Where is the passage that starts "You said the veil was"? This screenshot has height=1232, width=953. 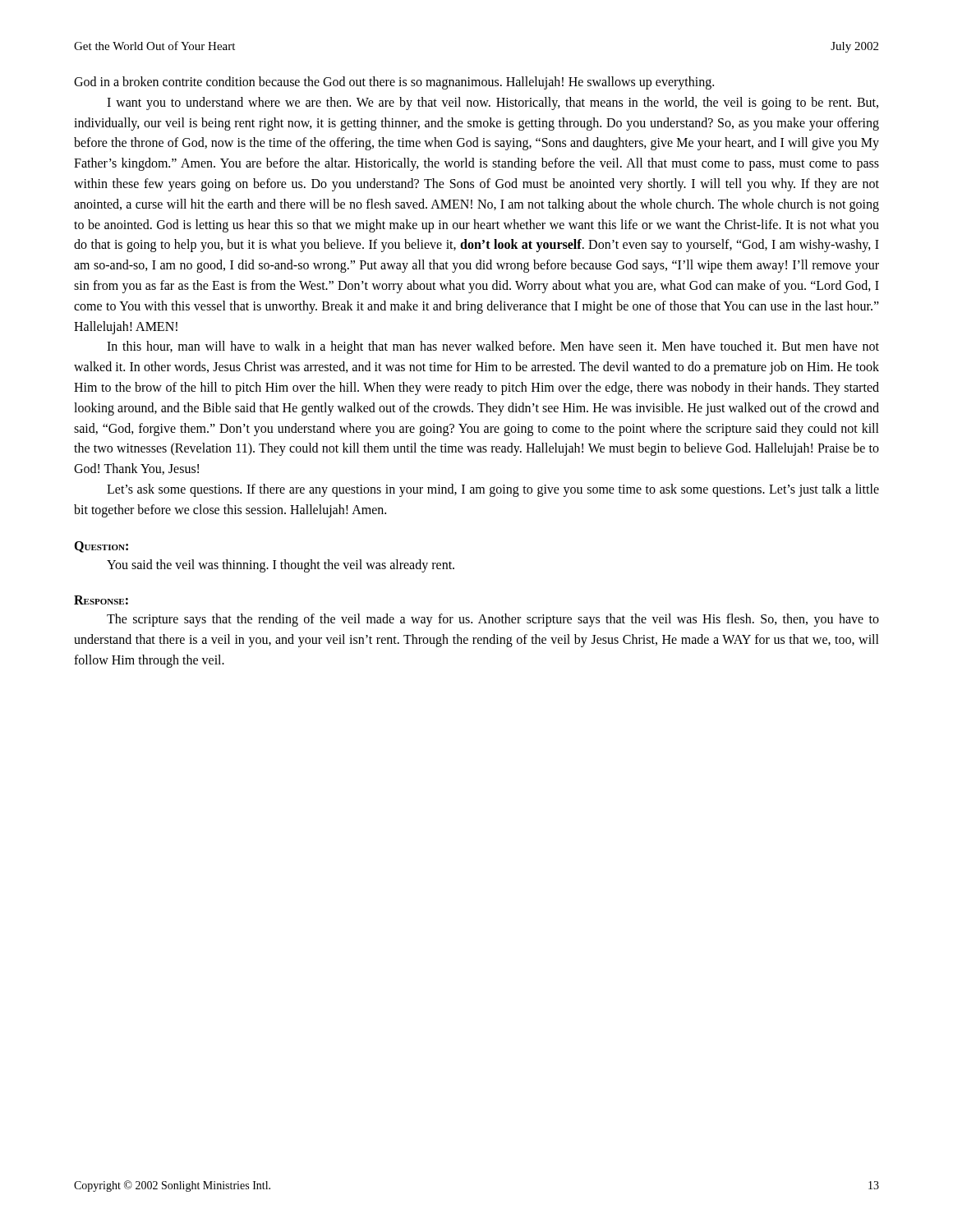[x=281, y=566]
